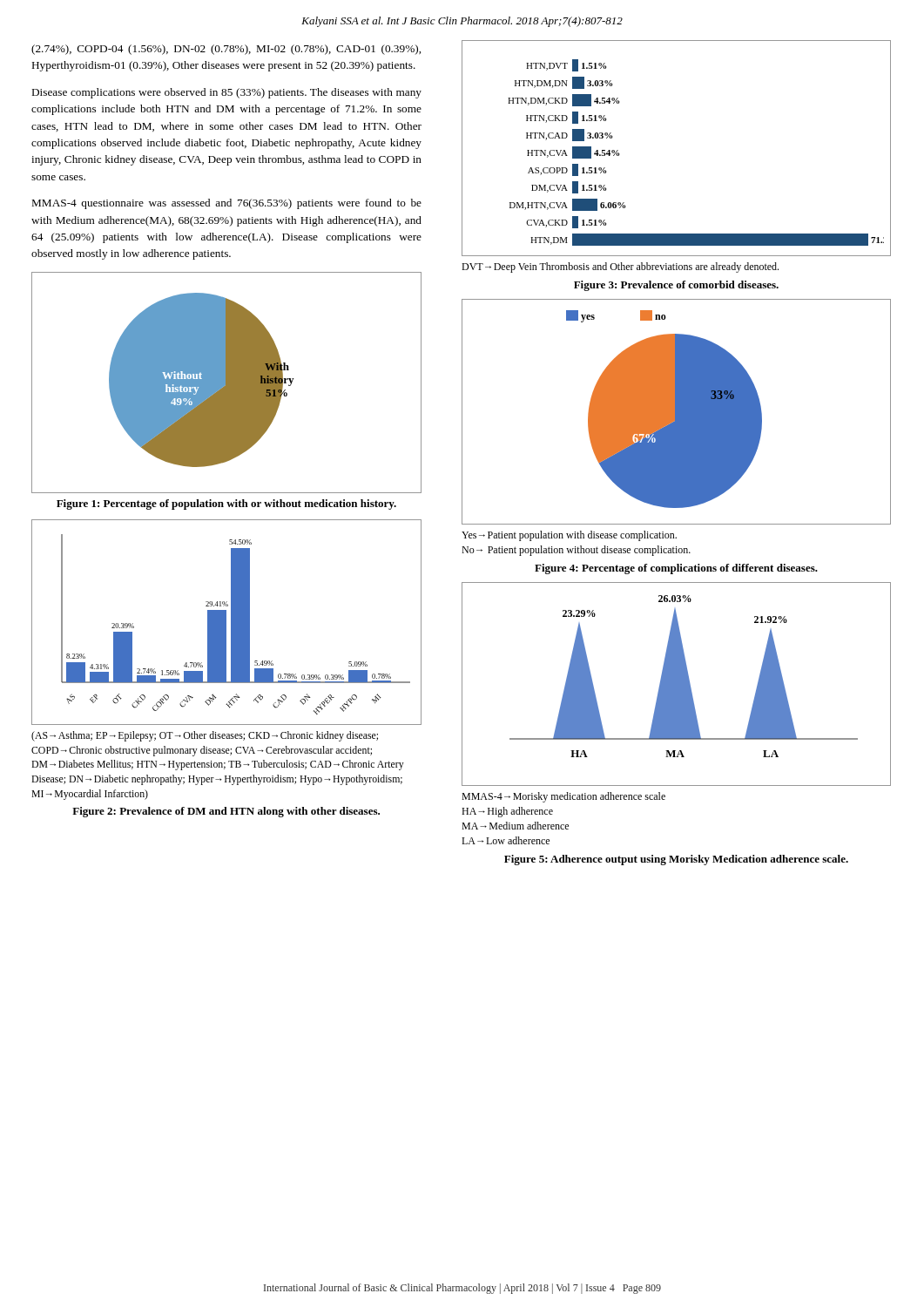Navigate to the text block starting "Figure 5: Adherence output using Morisky Medication adherence"
Image resolution: width=924 pixels, height=1307 pixels.
point(676,859)
